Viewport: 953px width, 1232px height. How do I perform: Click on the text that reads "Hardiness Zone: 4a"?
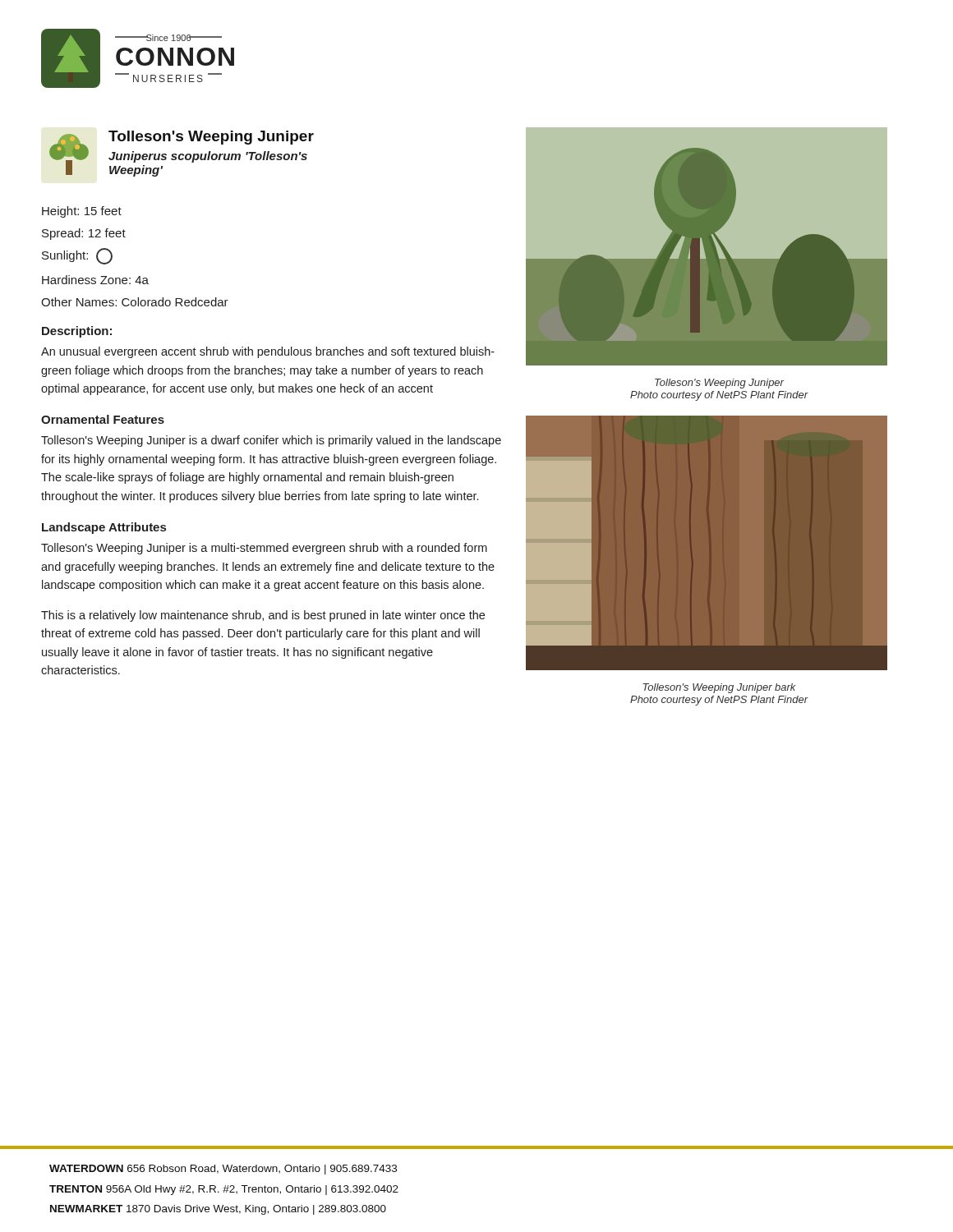(99, 280)
